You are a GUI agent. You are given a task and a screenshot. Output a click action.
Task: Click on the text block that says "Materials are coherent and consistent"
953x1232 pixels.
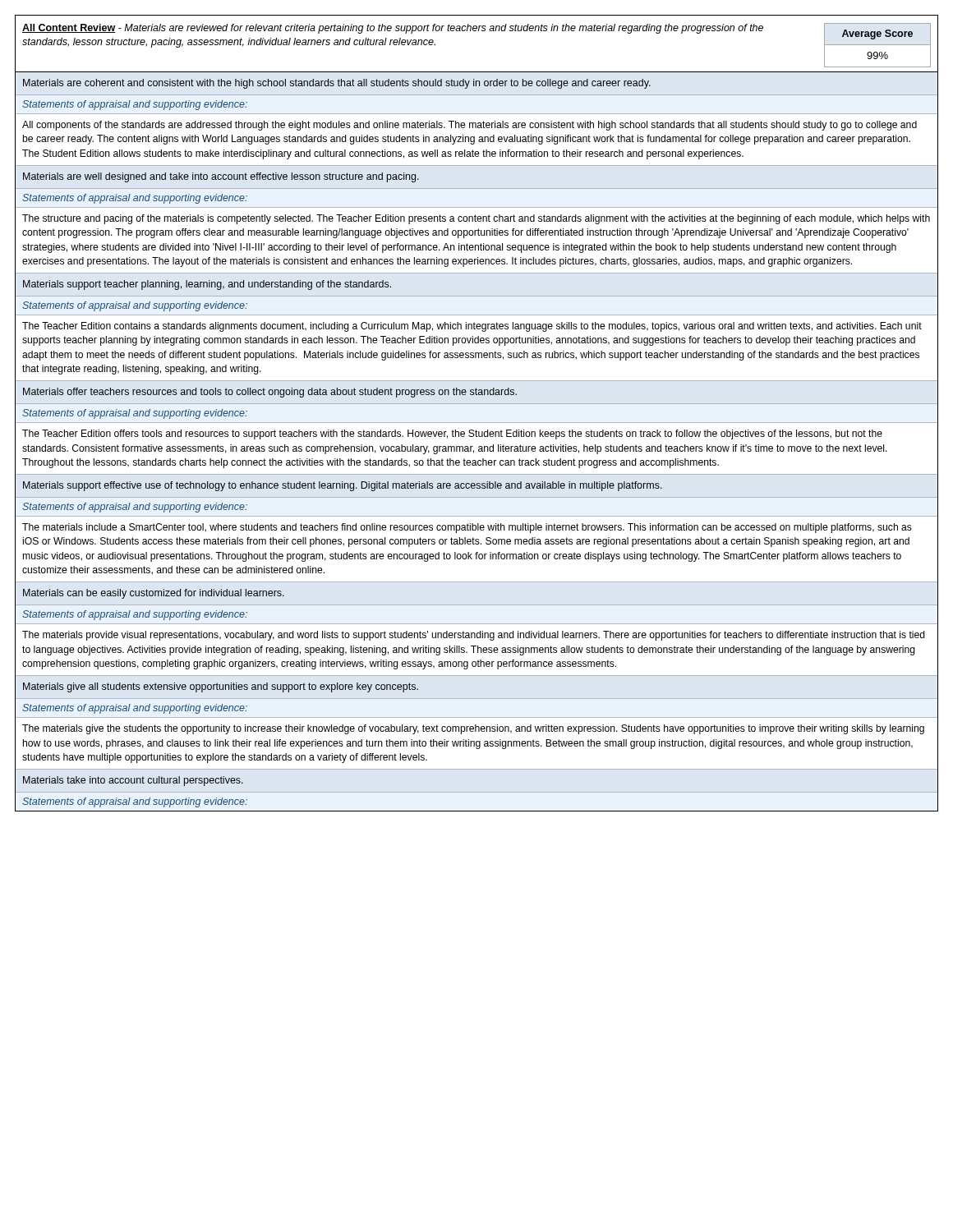(x=337, y=83)
